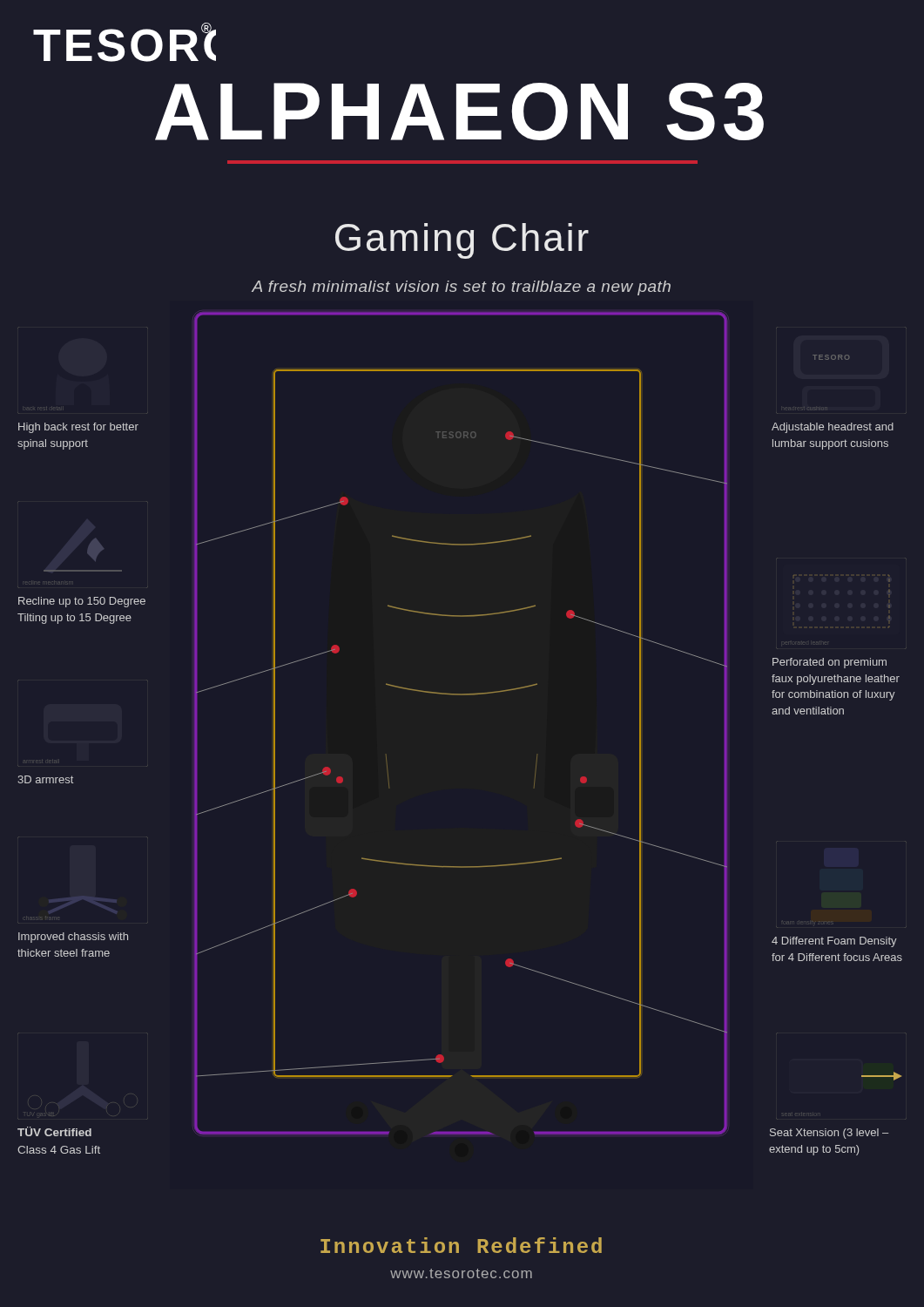Locate the element starting "Innovation Redefined"
This screenshot has width=924, height=1307.
(462, 1247)
